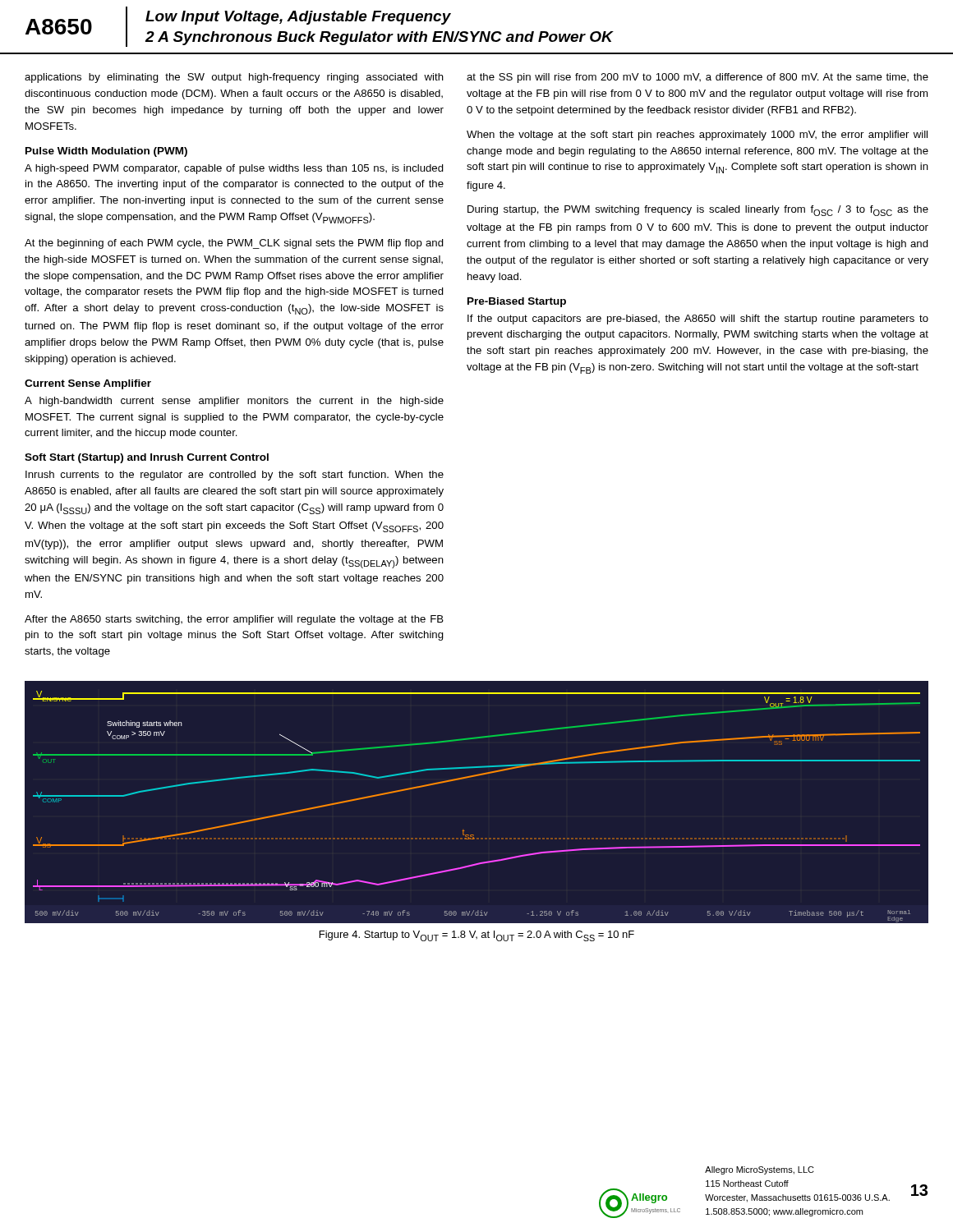Navigate to the region starting "Pre-Biased Startup"
The width and height of the screenshot is (953, 1232).
coord(517,301)
